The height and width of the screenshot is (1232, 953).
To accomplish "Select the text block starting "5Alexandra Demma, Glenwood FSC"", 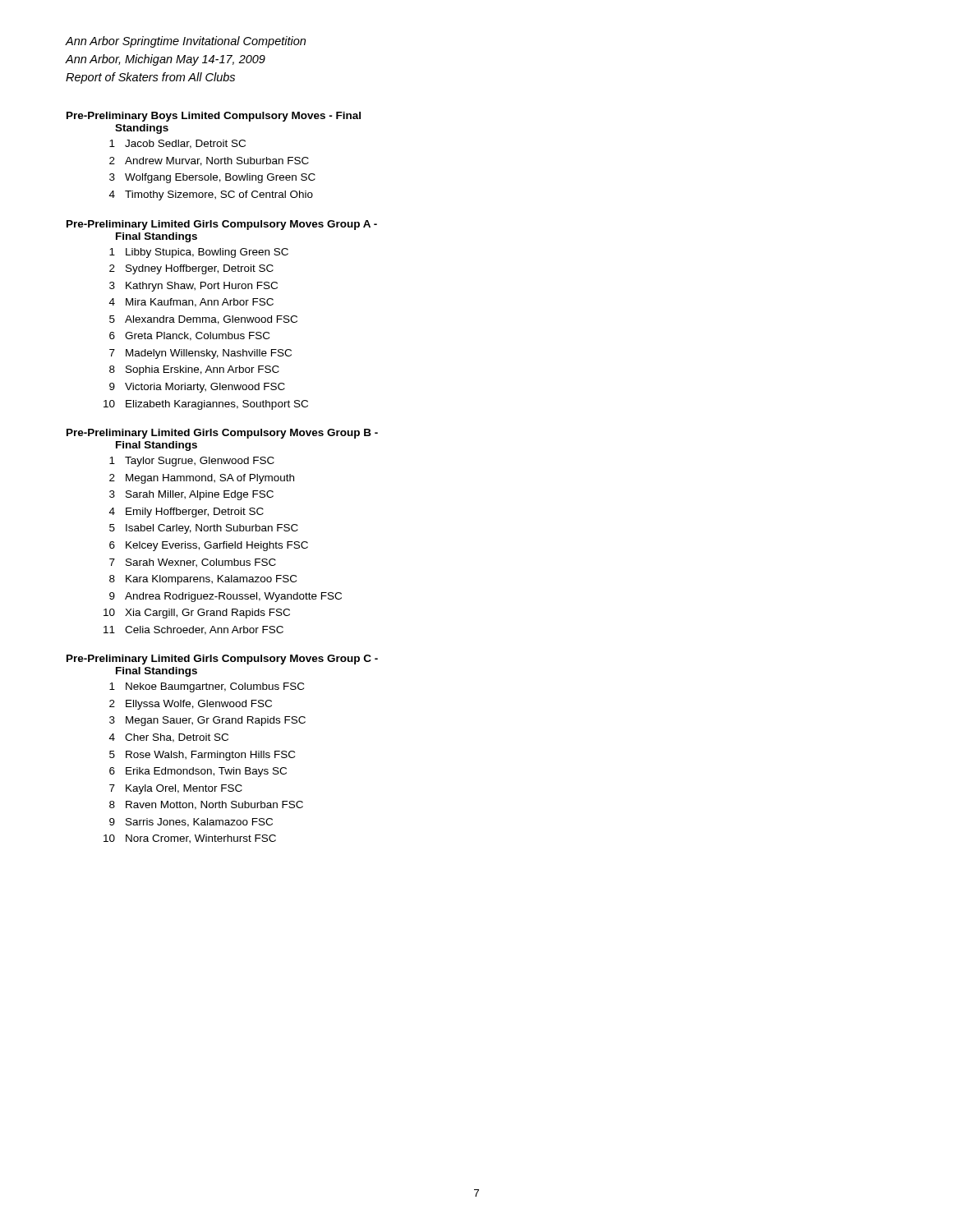I will 203,320.
